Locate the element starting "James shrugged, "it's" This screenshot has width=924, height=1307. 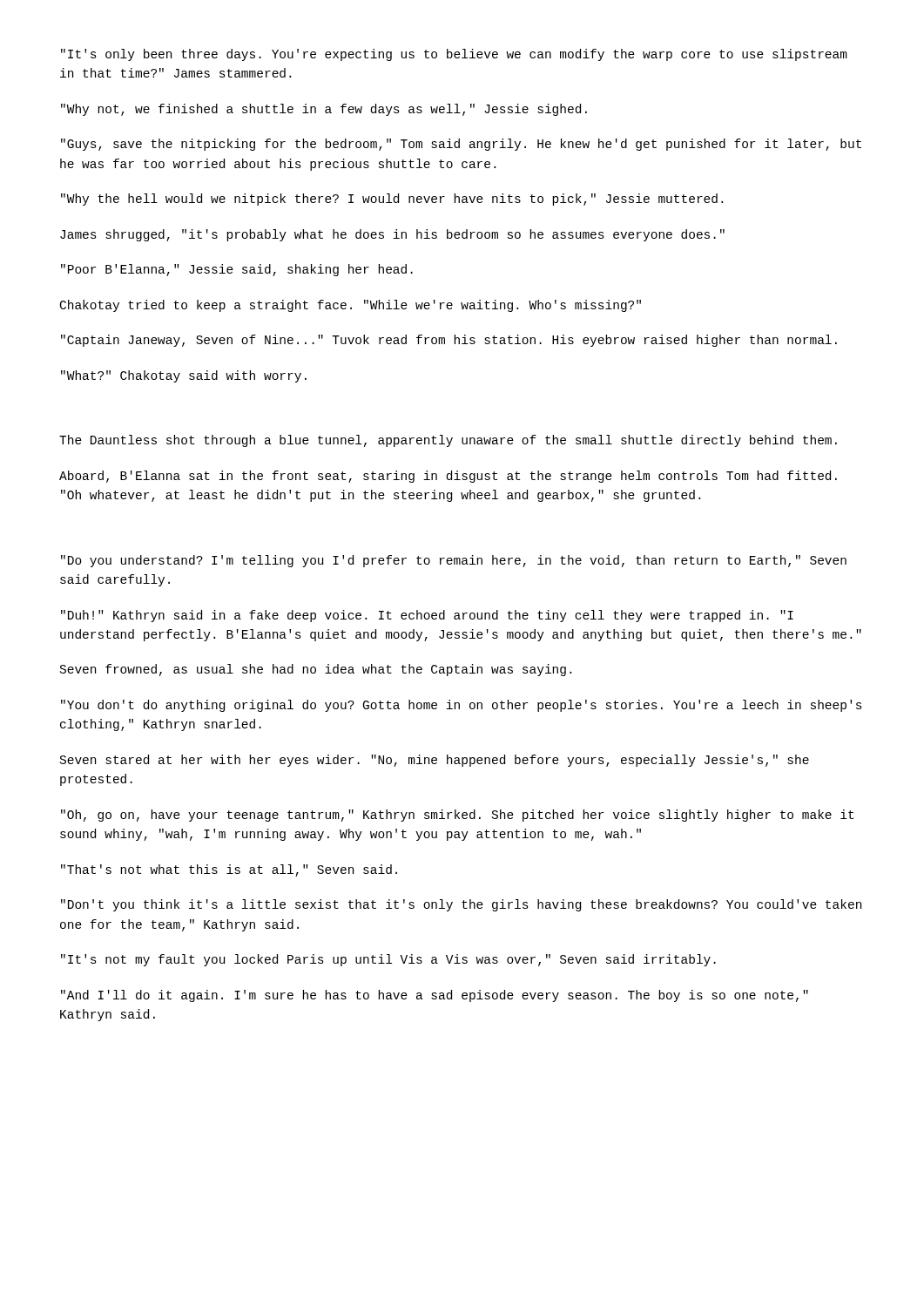[x=393, y=235]
